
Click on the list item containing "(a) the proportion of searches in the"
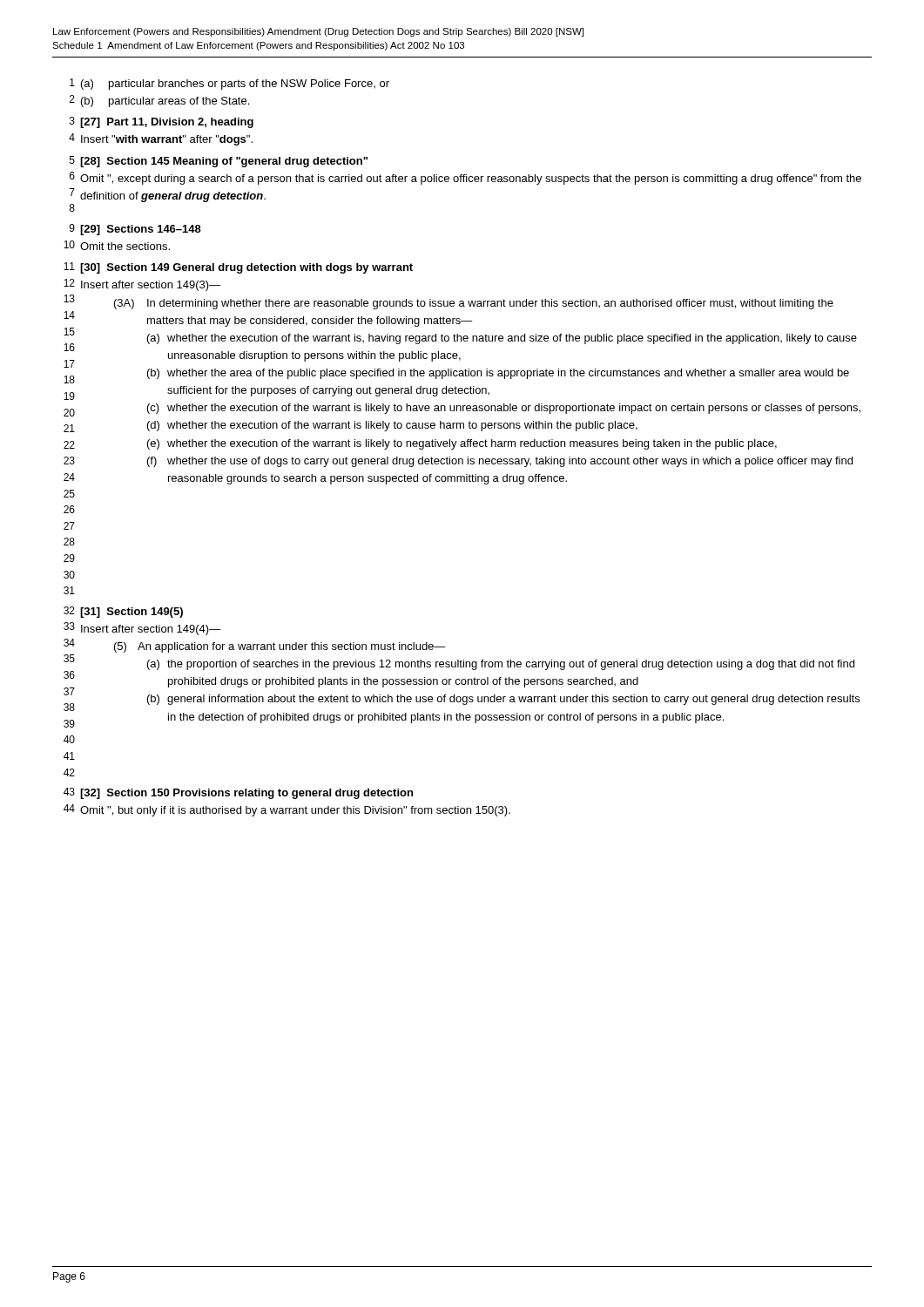[509, 673]
